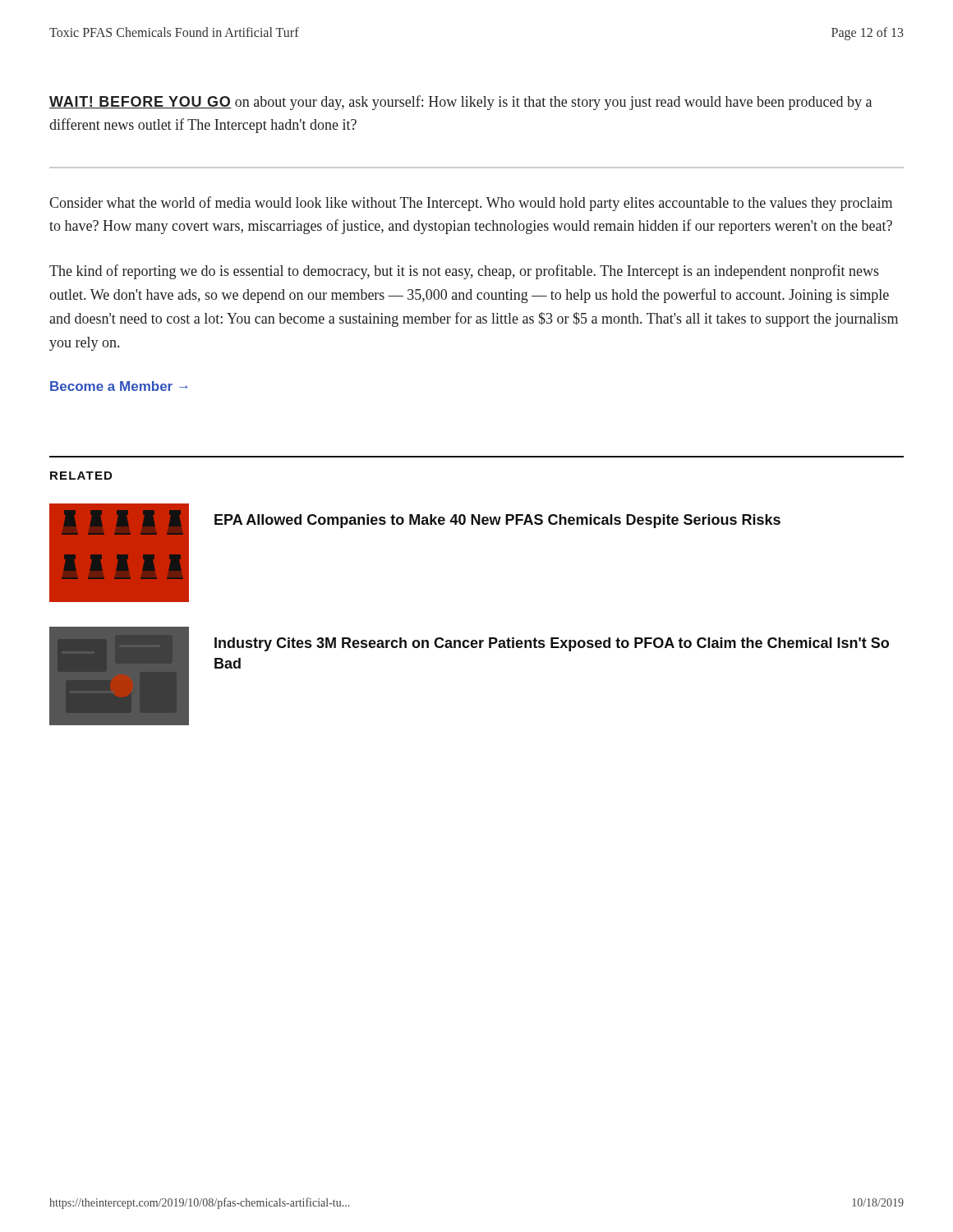The image size is (953, 1232).
Task: Click on the text starting "Industry Cites 3M Research on Cancer Patients"
Action: coord(552,653)
